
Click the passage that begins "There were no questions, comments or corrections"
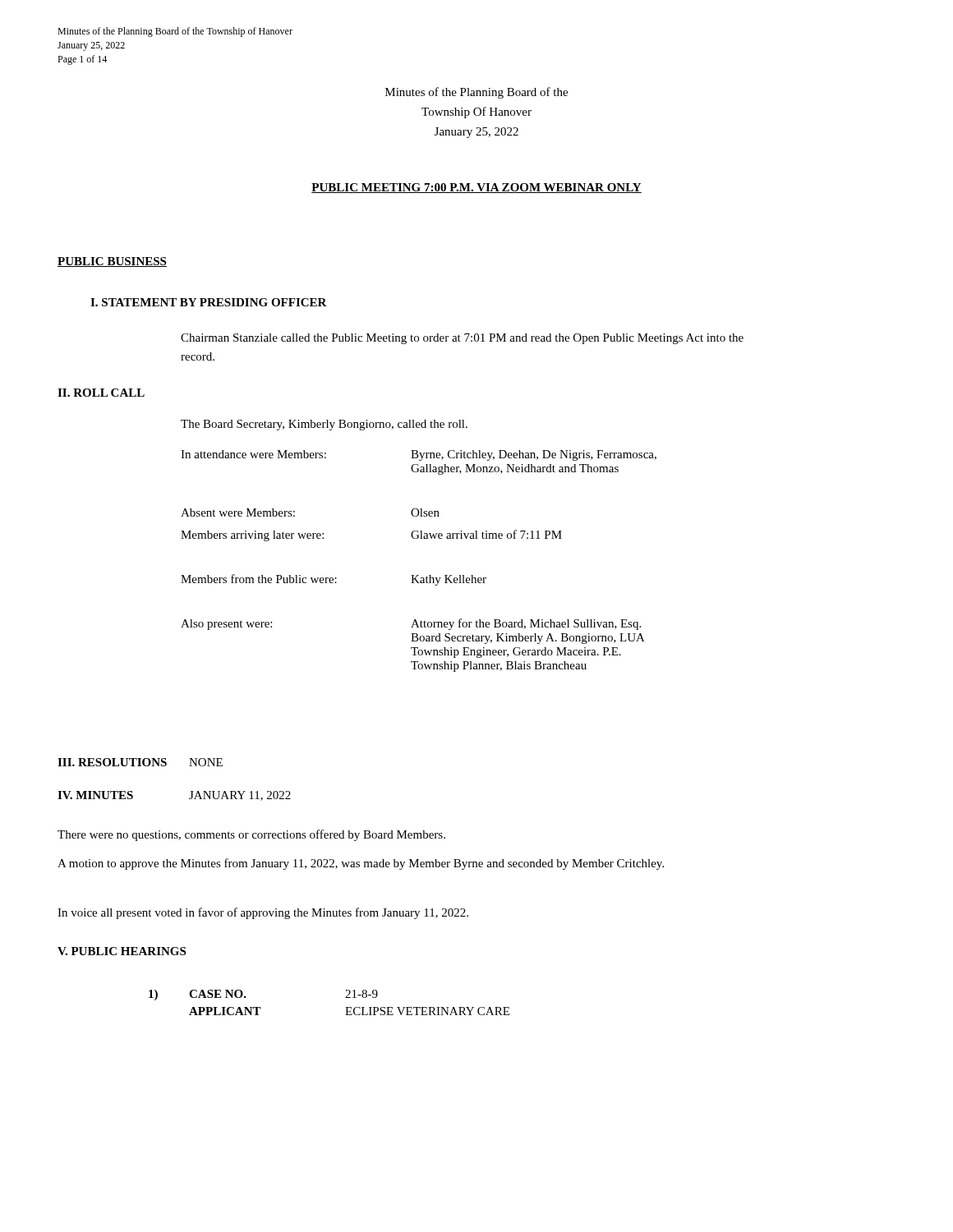point(252,834)
